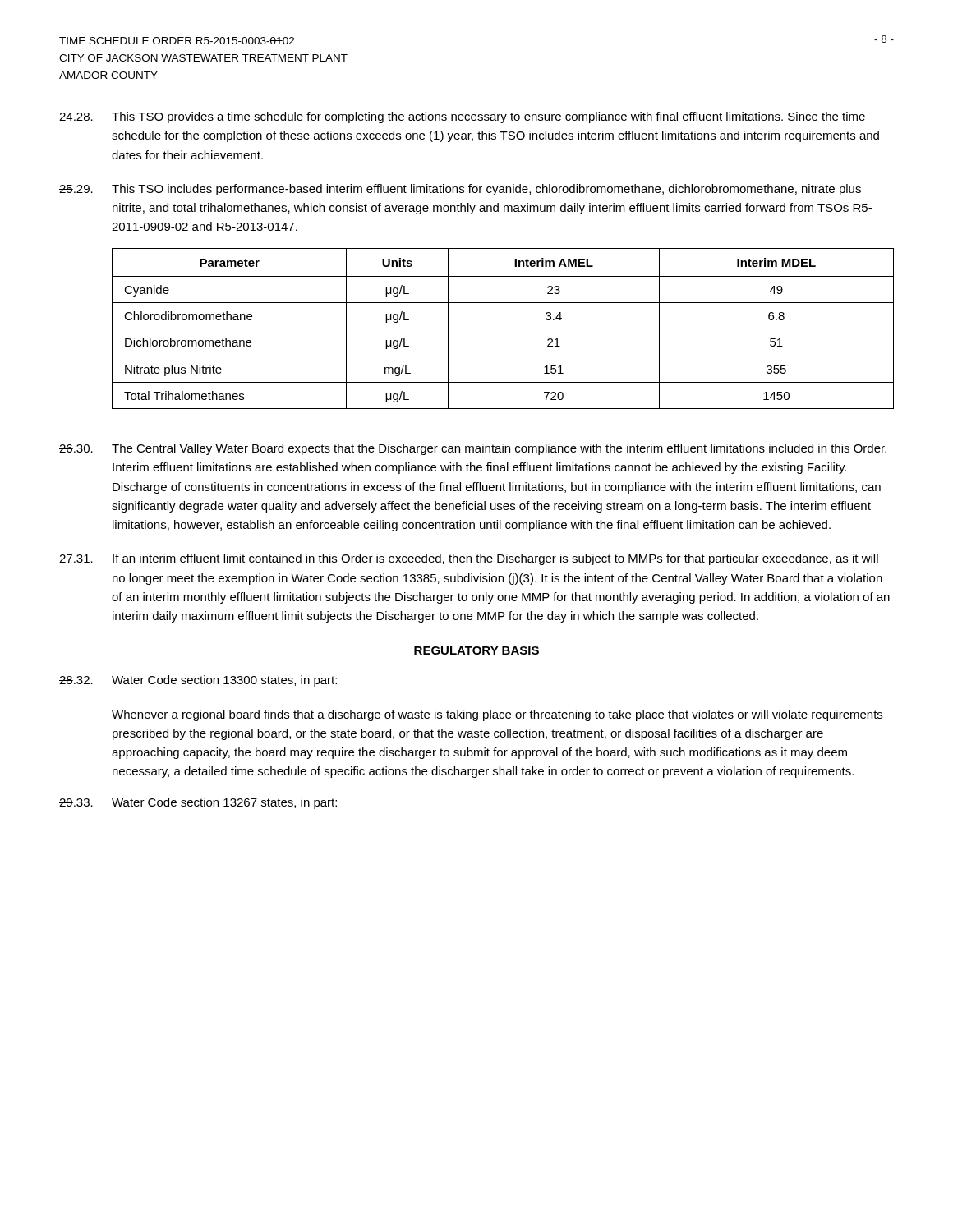Viewport: 953px width, 1232px height.
Task: Click on the list item with the text "24.28. This TSO"
Action: click(476, 135)
